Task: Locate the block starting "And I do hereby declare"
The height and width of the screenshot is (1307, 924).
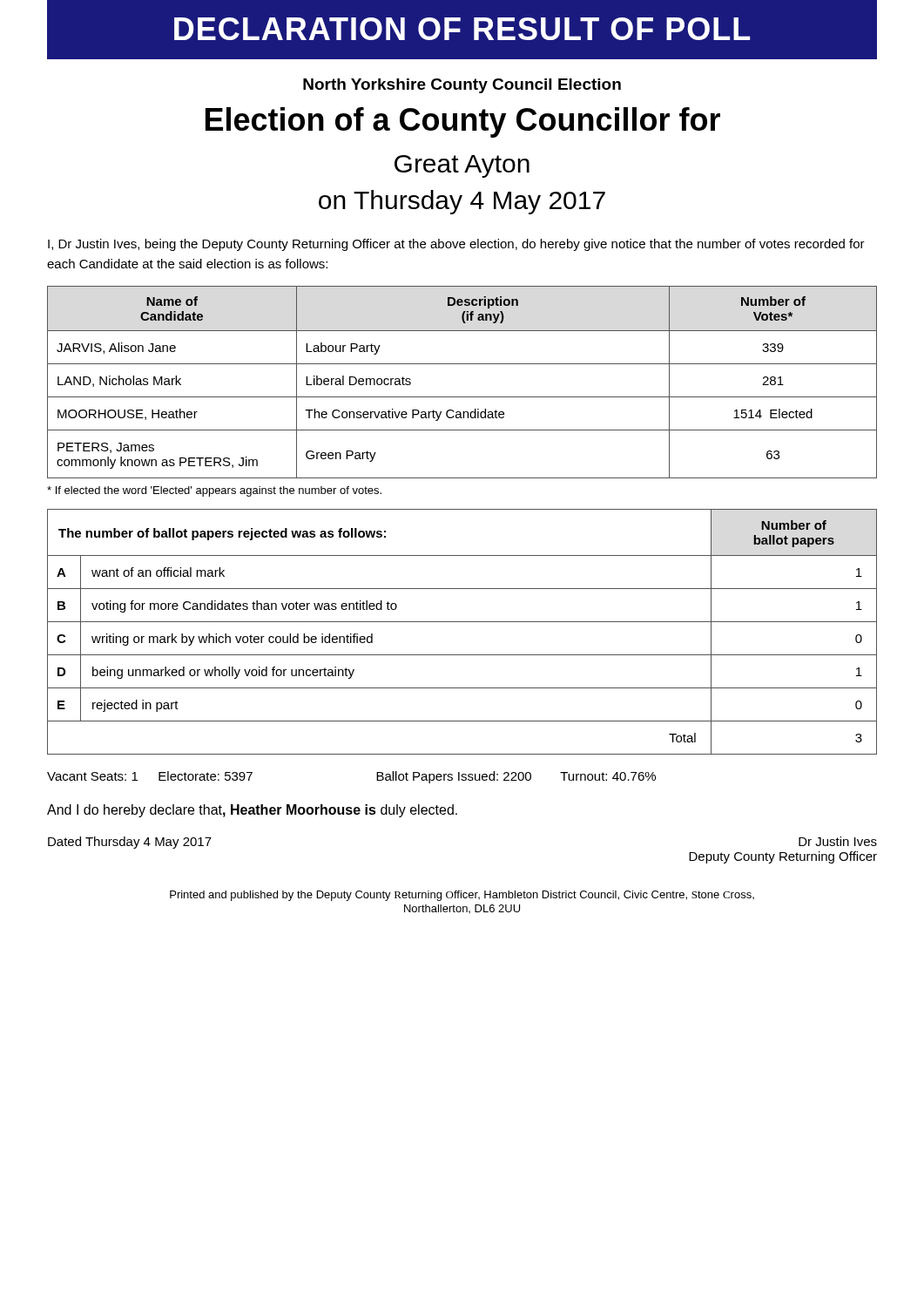Action: tap(253, 810)
